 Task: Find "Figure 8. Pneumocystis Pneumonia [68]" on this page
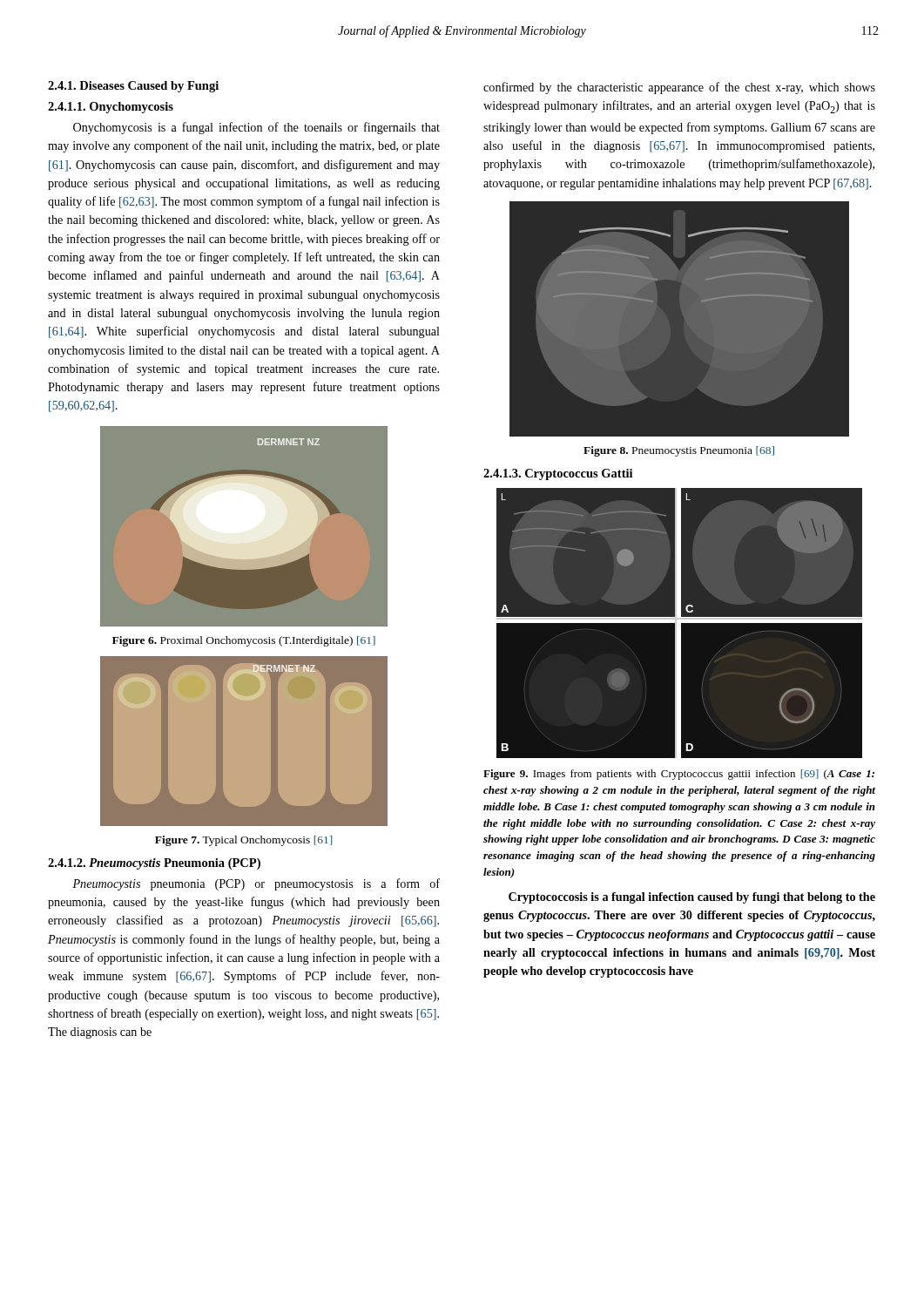tap(679, 450)
